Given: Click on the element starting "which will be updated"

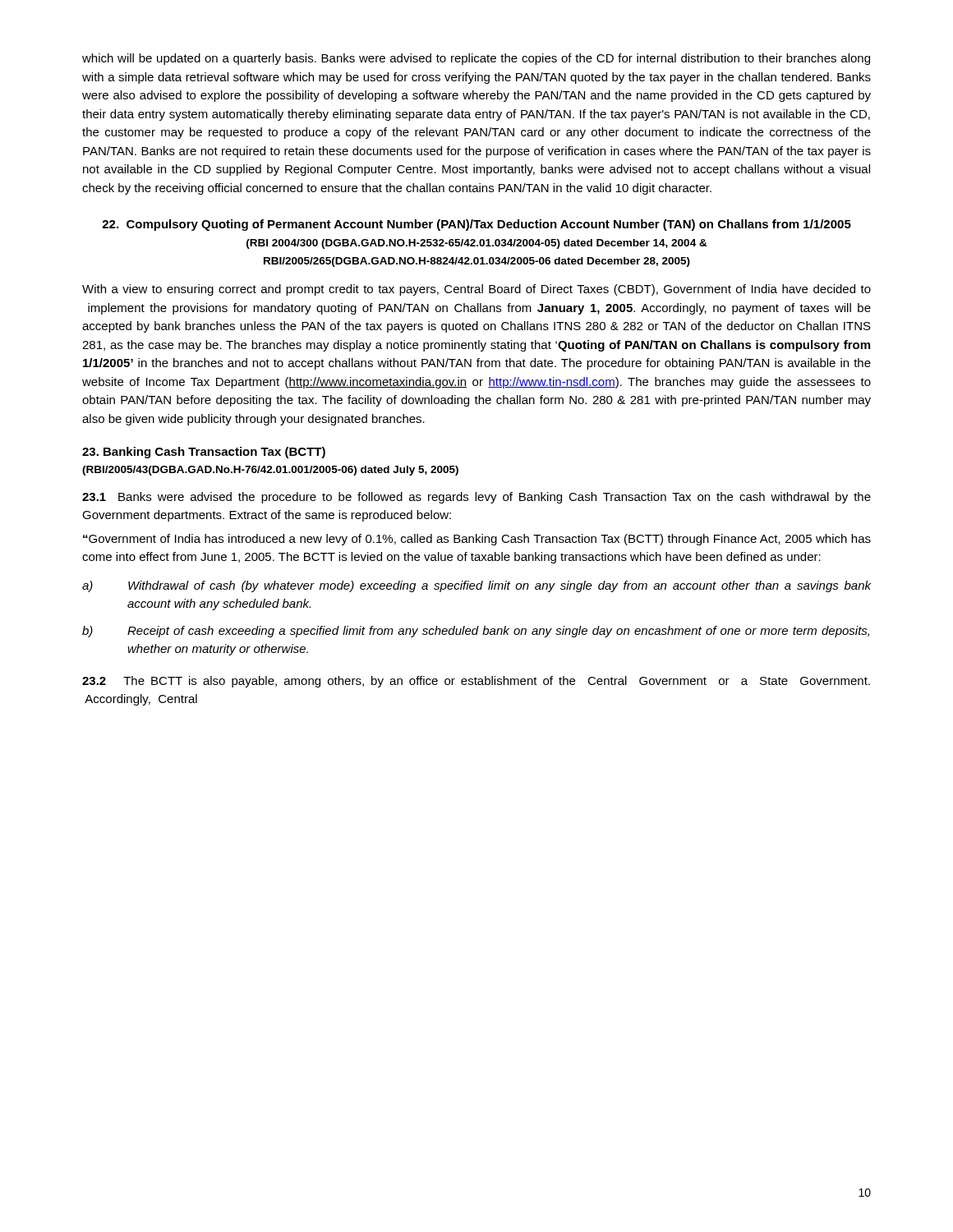Looking at the screenshot, I should 476,123.
